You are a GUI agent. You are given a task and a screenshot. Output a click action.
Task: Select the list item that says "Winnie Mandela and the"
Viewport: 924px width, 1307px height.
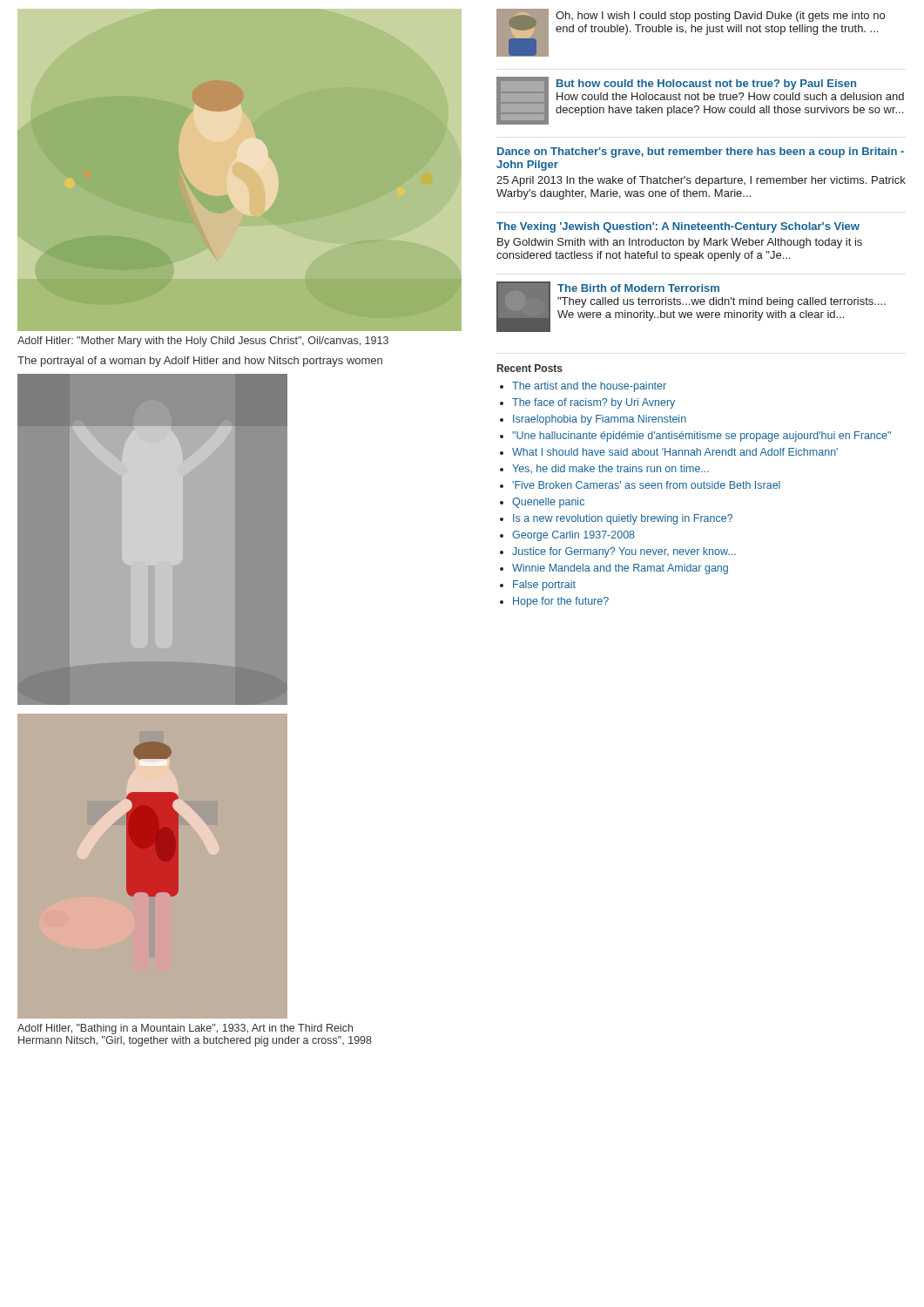pyautogui.click(x=620, y=568)
